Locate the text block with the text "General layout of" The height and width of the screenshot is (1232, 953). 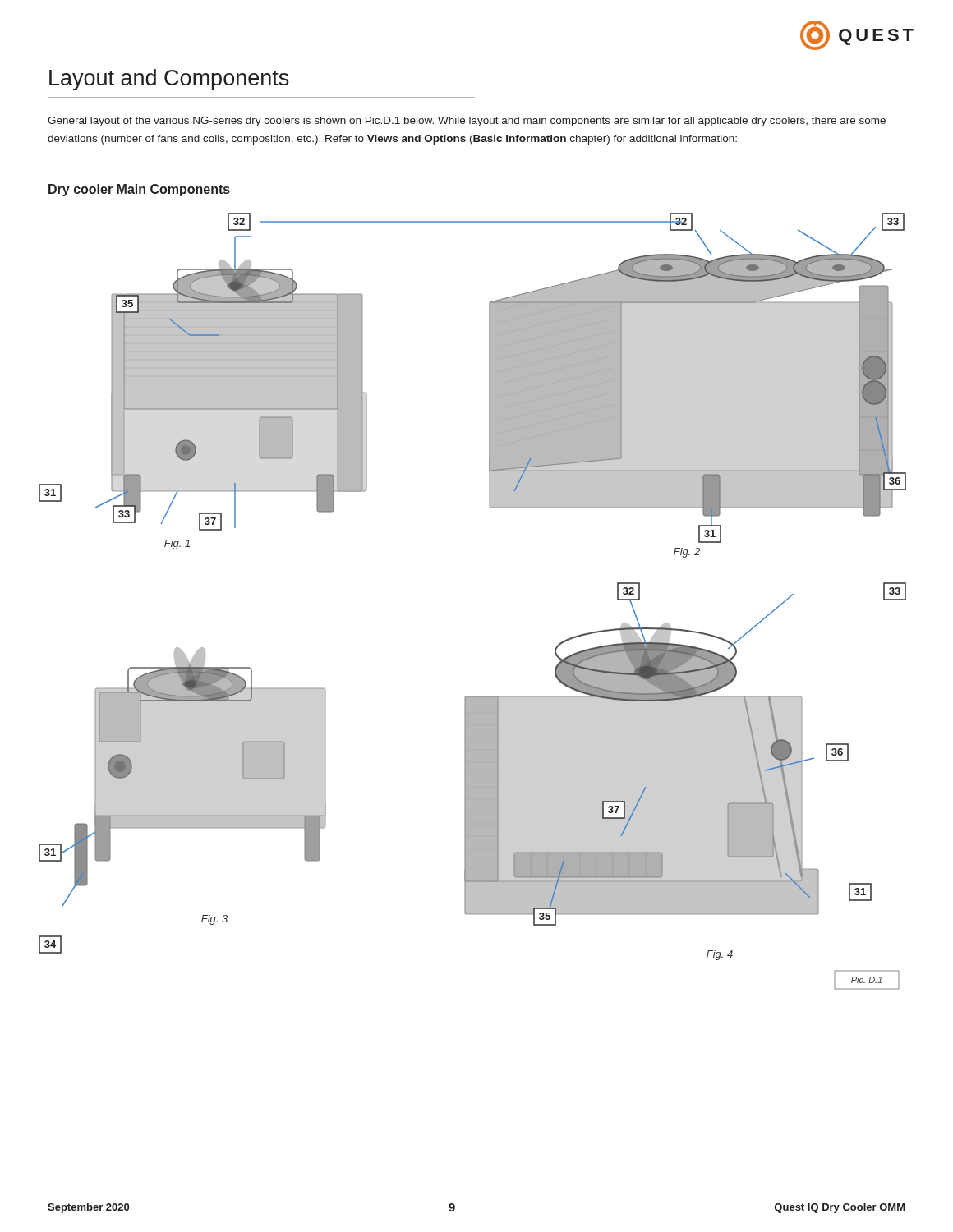click(467, 129)
